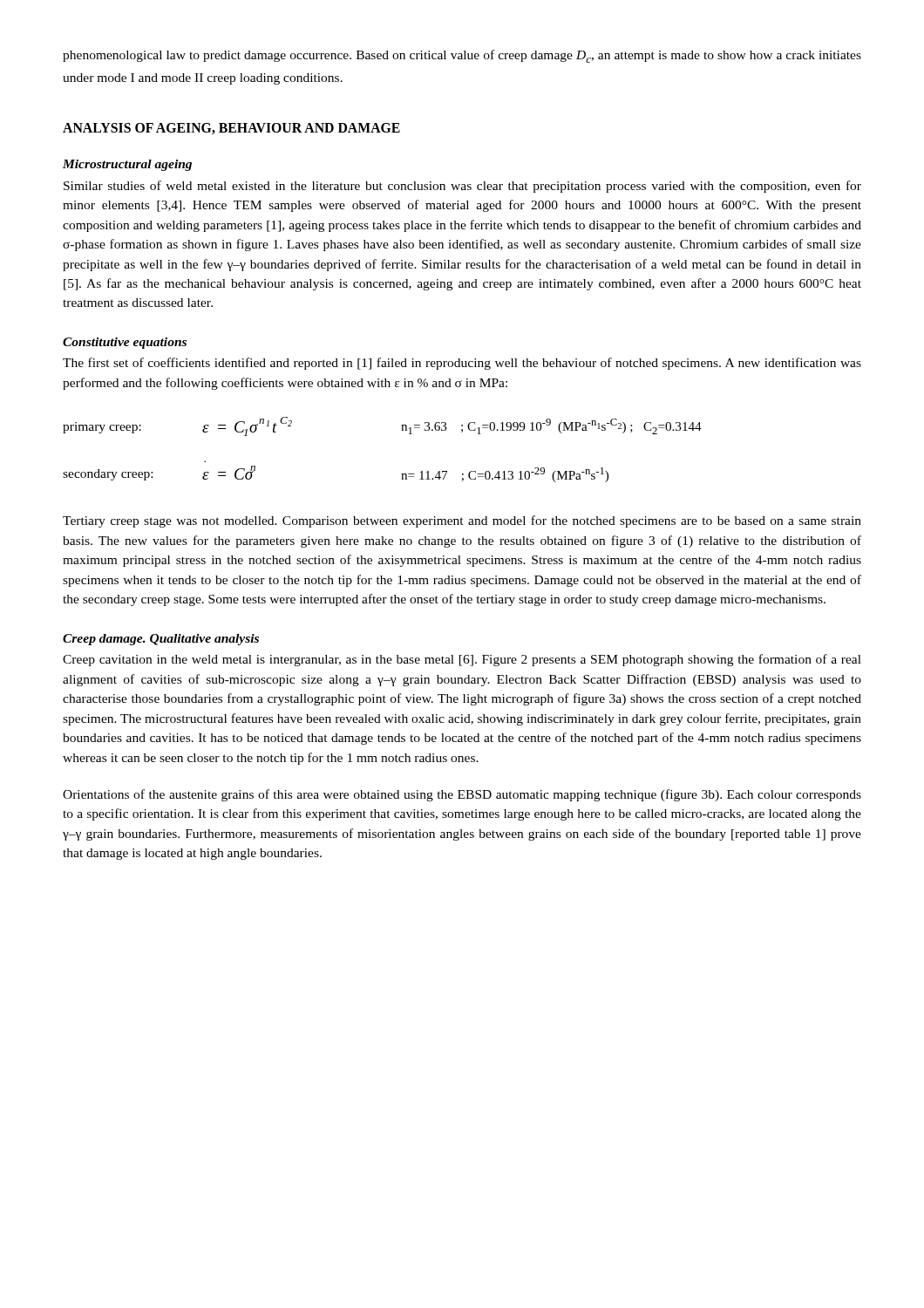Screen dimensions: 1308x924
Task: Locate the text block starting "Microstructural ageing"
Action: click(x=128, y=164)
